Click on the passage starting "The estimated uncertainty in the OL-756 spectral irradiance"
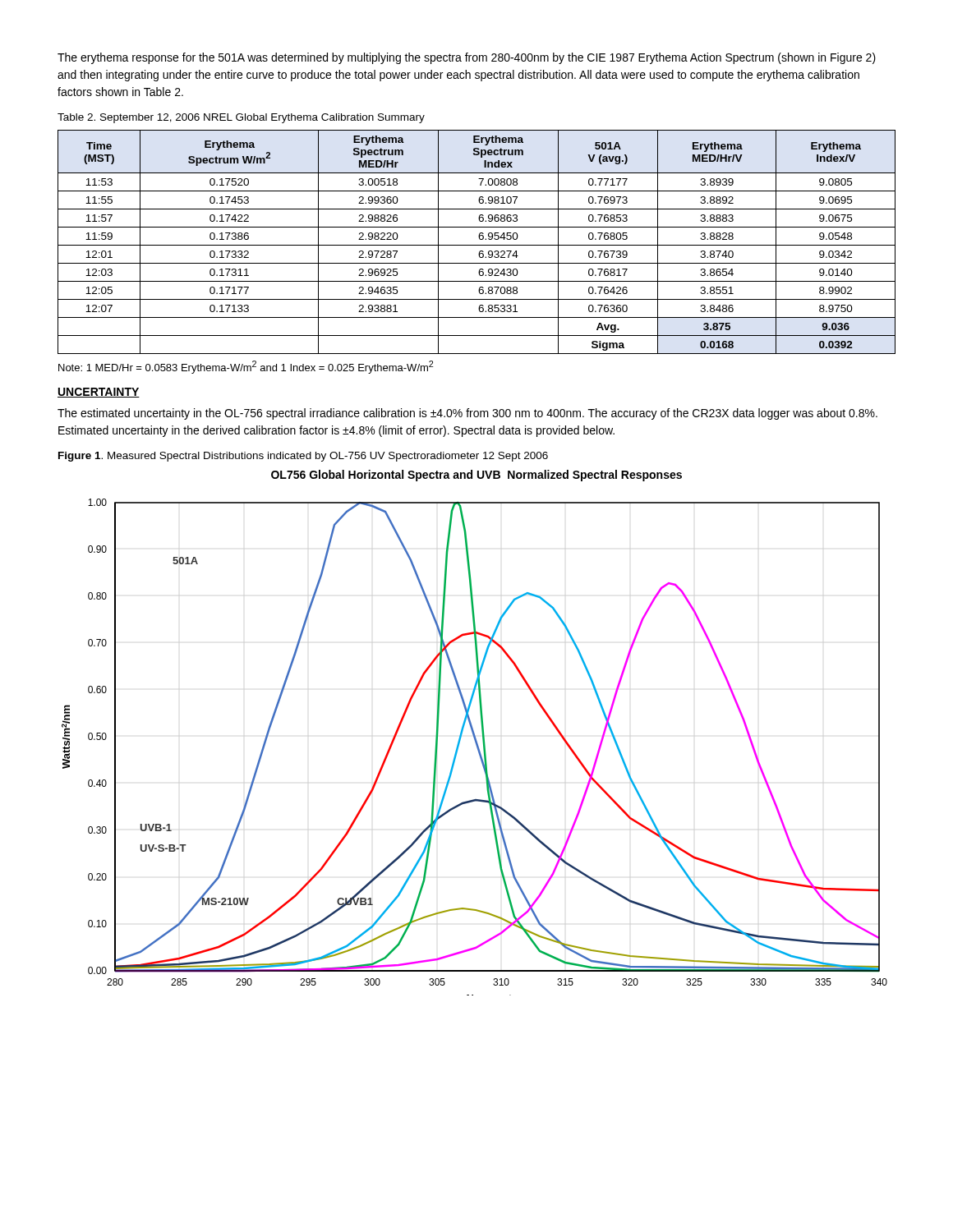 (x=468, y=422)
